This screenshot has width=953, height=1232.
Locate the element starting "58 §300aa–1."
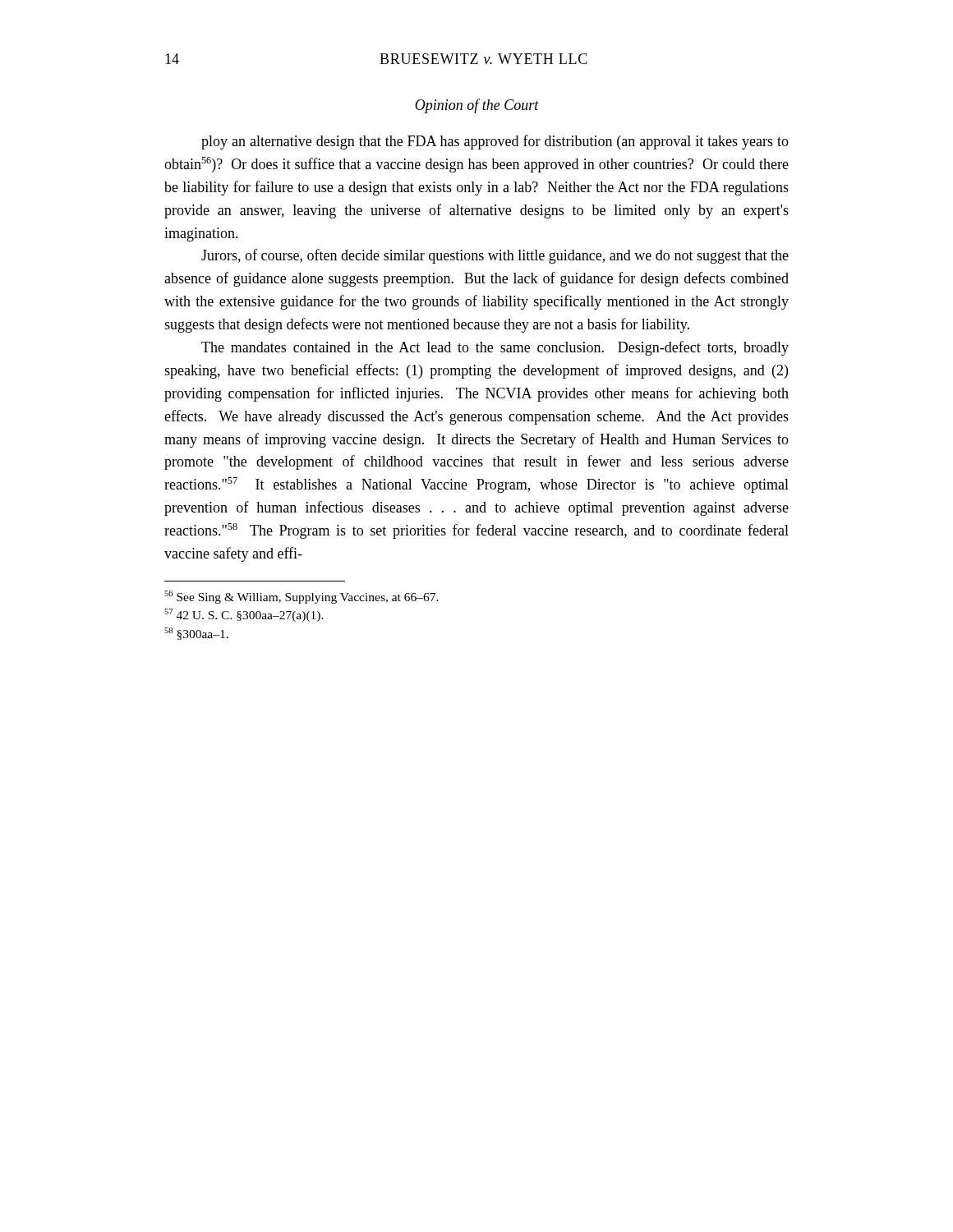point(197,633)
